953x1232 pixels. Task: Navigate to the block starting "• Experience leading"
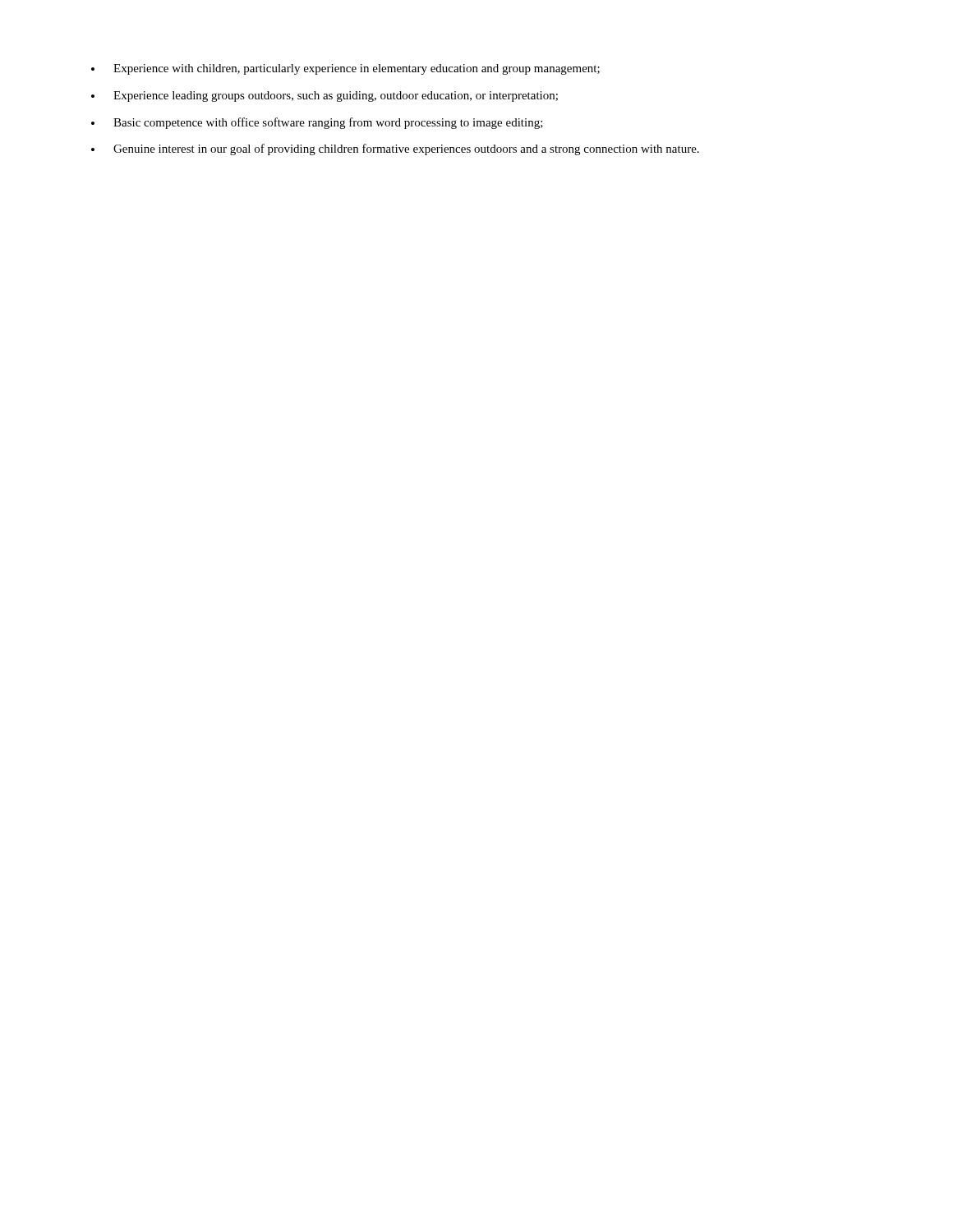tap(476, 96)
